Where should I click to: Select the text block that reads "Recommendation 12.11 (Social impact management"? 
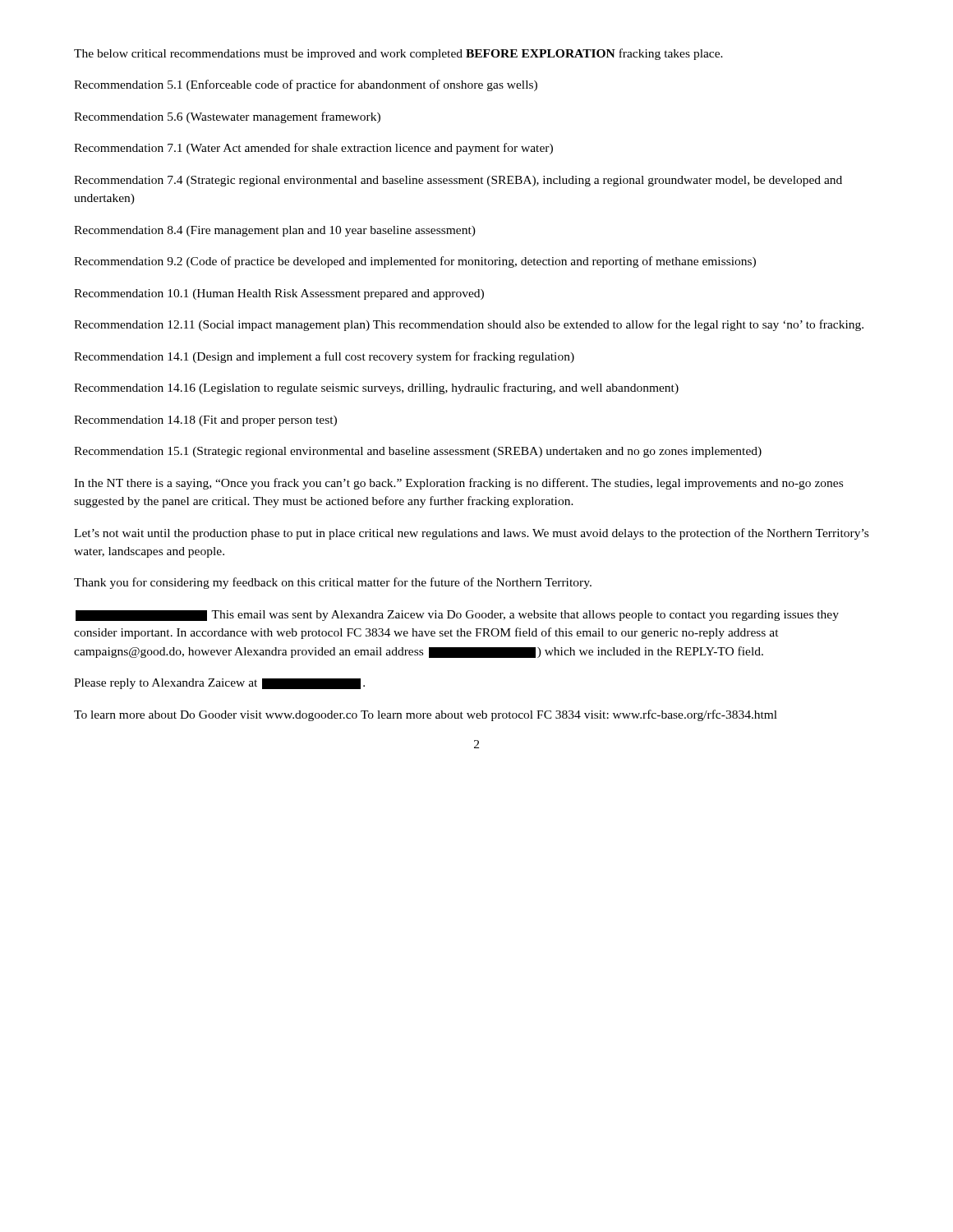(469, 324)
